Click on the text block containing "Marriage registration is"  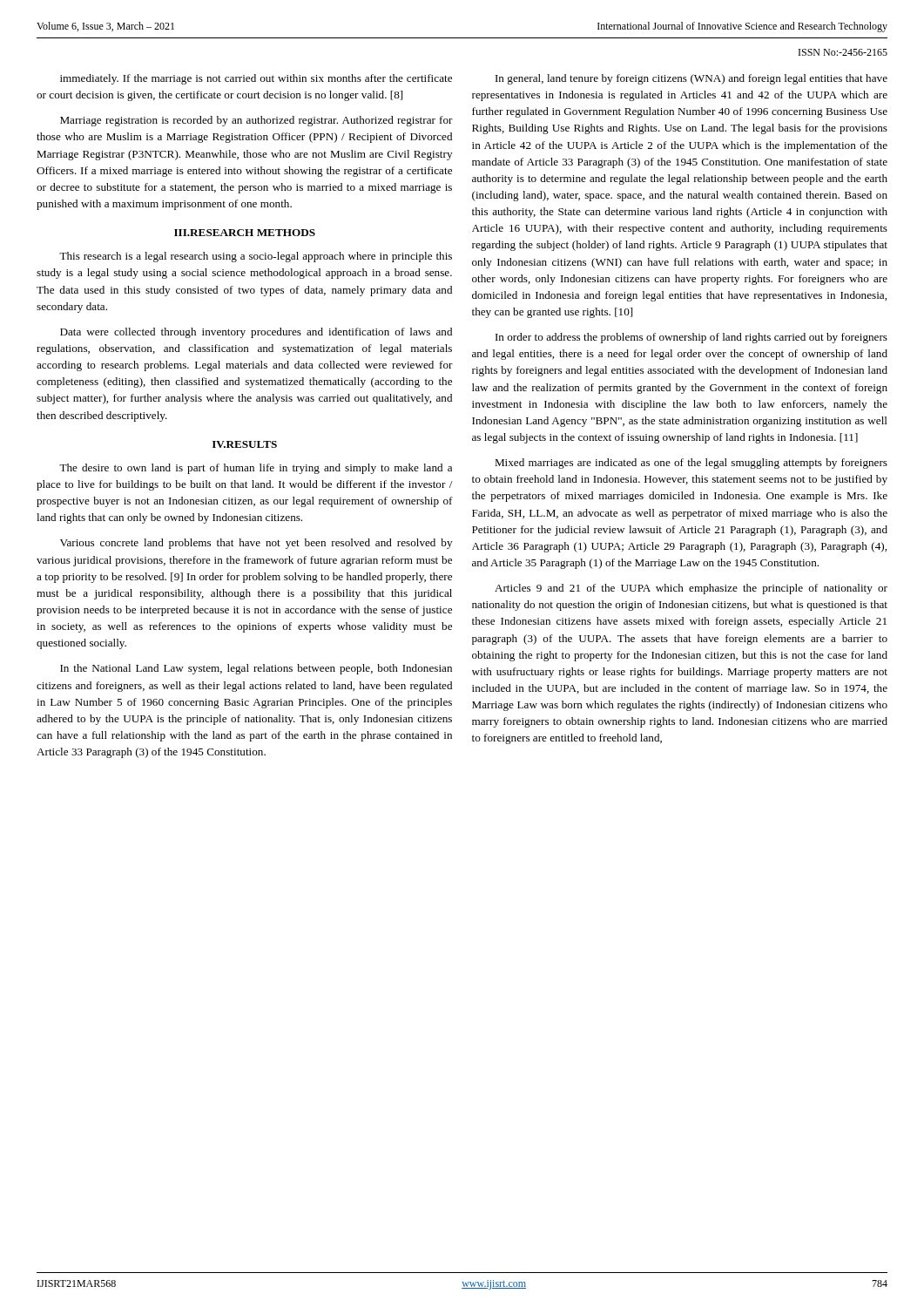[244, 162]
